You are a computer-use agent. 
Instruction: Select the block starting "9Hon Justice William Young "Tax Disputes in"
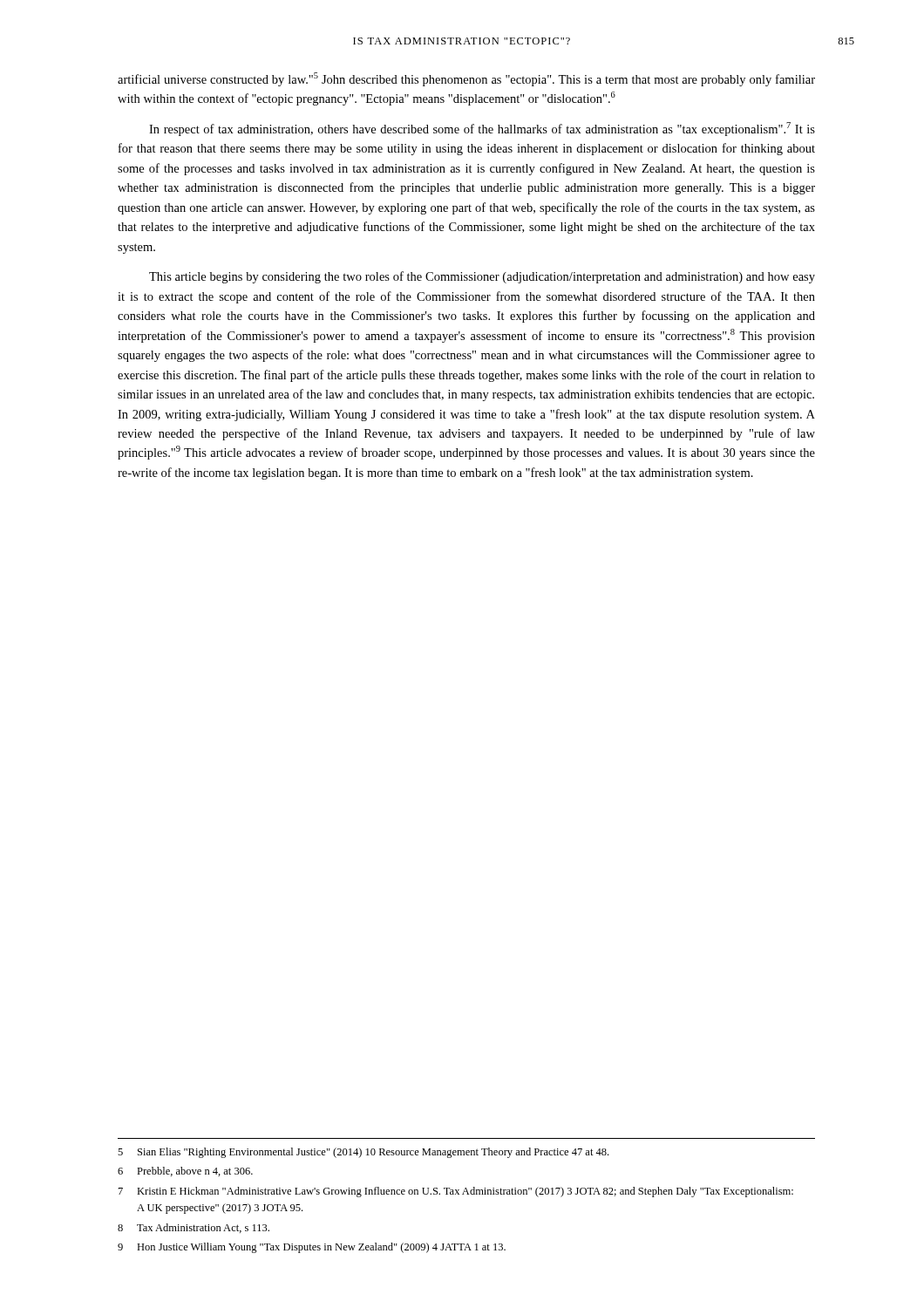[459, 1248]
